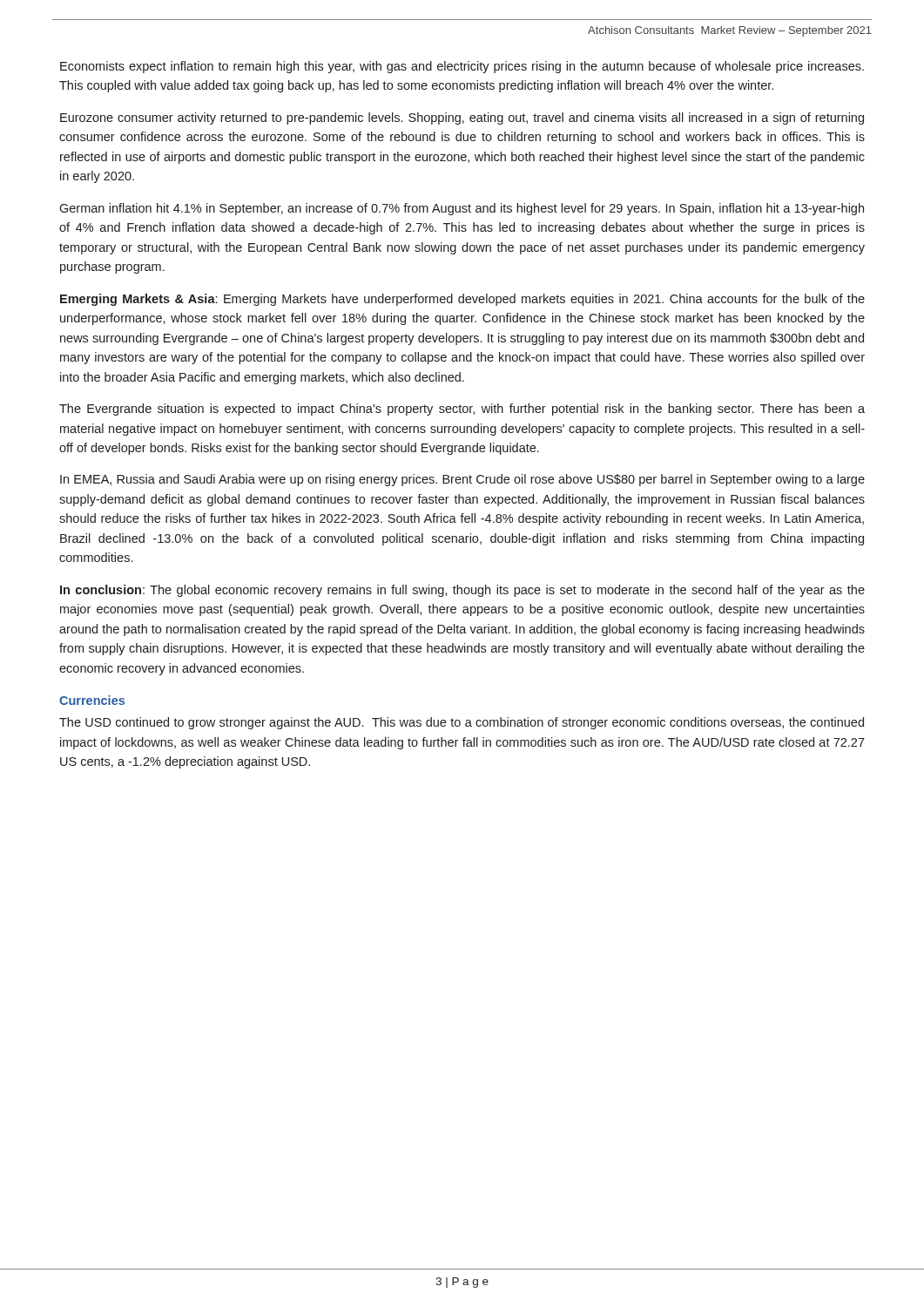Navigate to the block starting "German inflation hit"
The width and height of the screenshot is (924, 1307).
tap(462, 237)
